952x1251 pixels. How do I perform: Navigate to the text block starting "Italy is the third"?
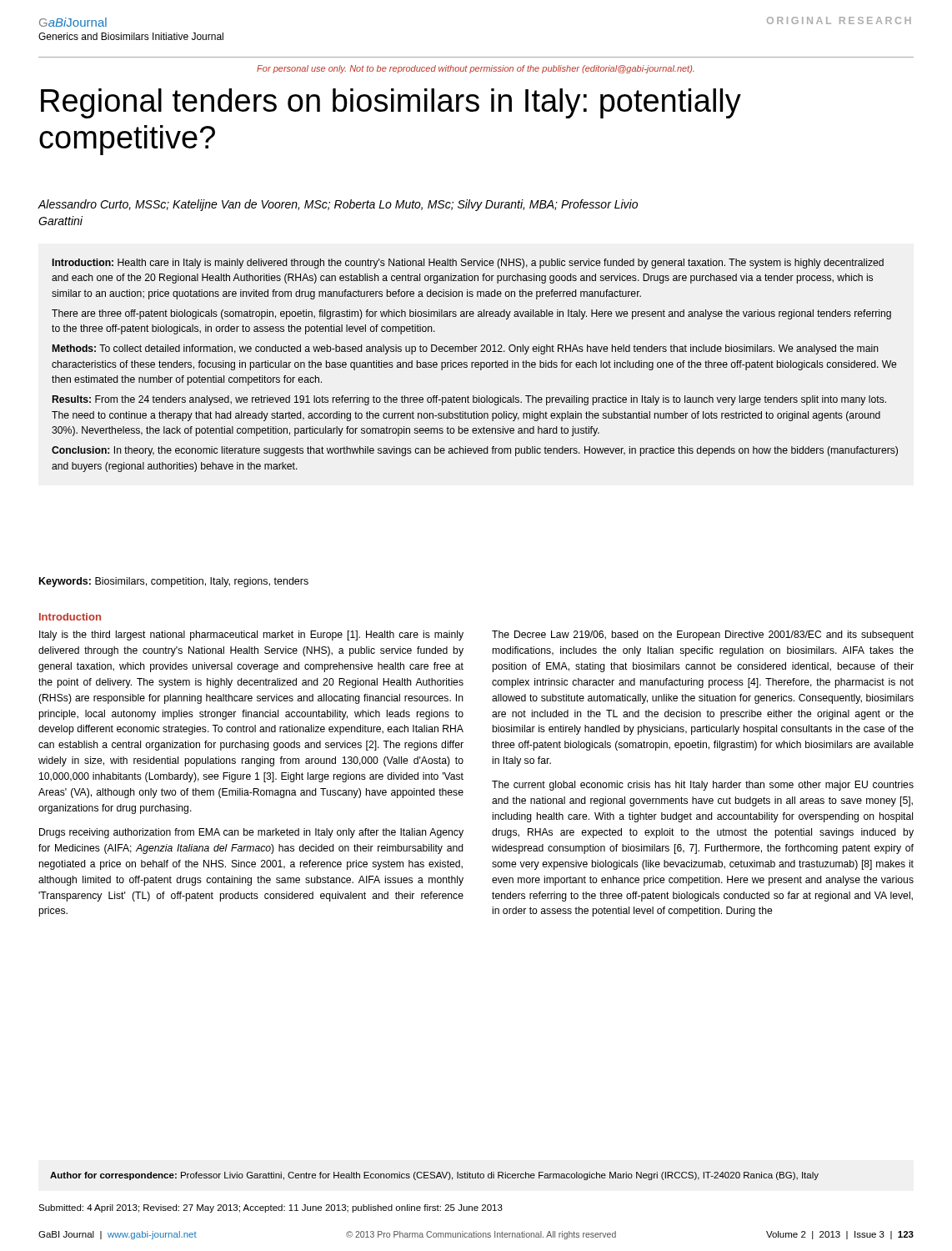tap(251, 773)
